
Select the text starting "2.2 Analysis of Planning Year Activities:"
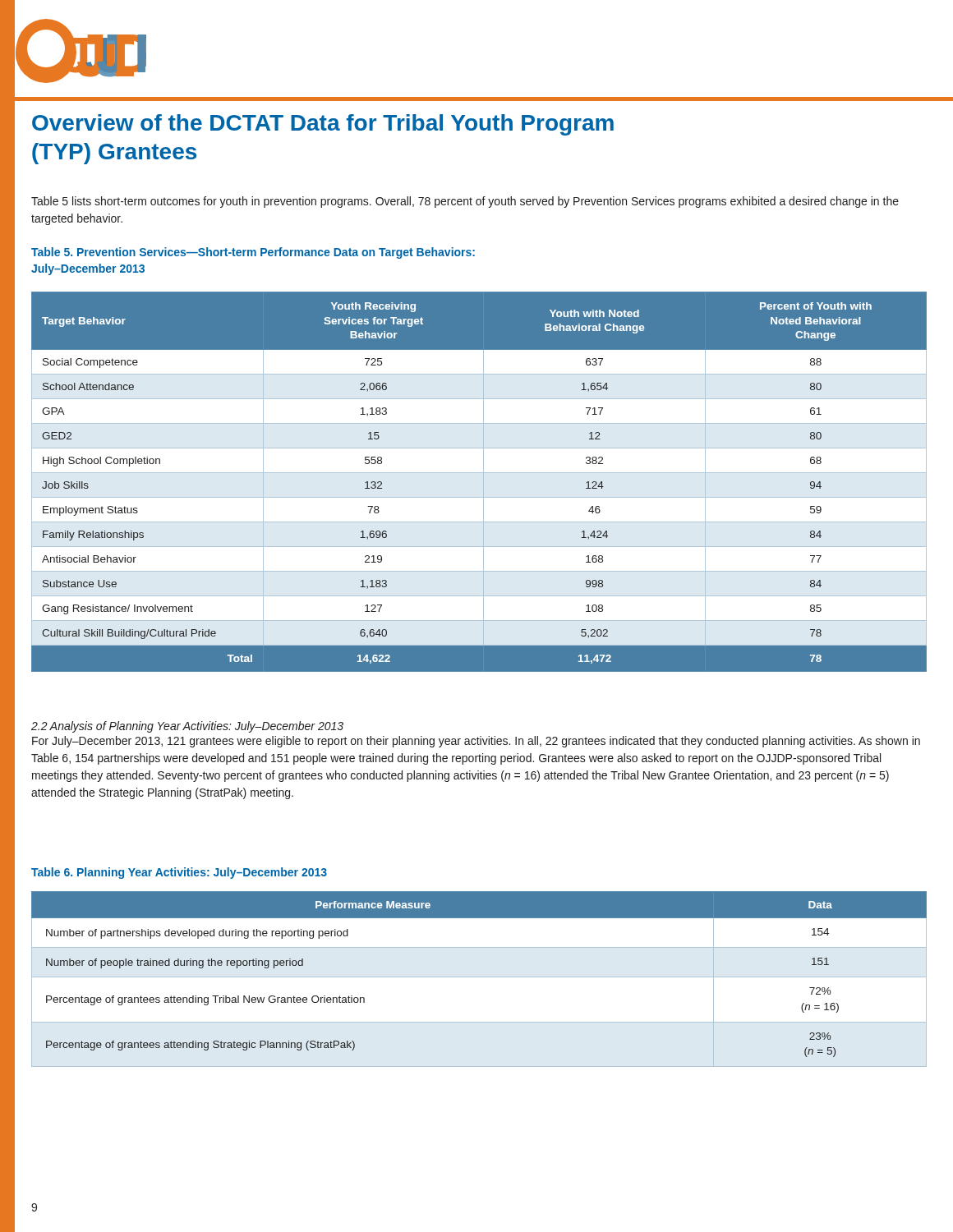pos(479,726)
